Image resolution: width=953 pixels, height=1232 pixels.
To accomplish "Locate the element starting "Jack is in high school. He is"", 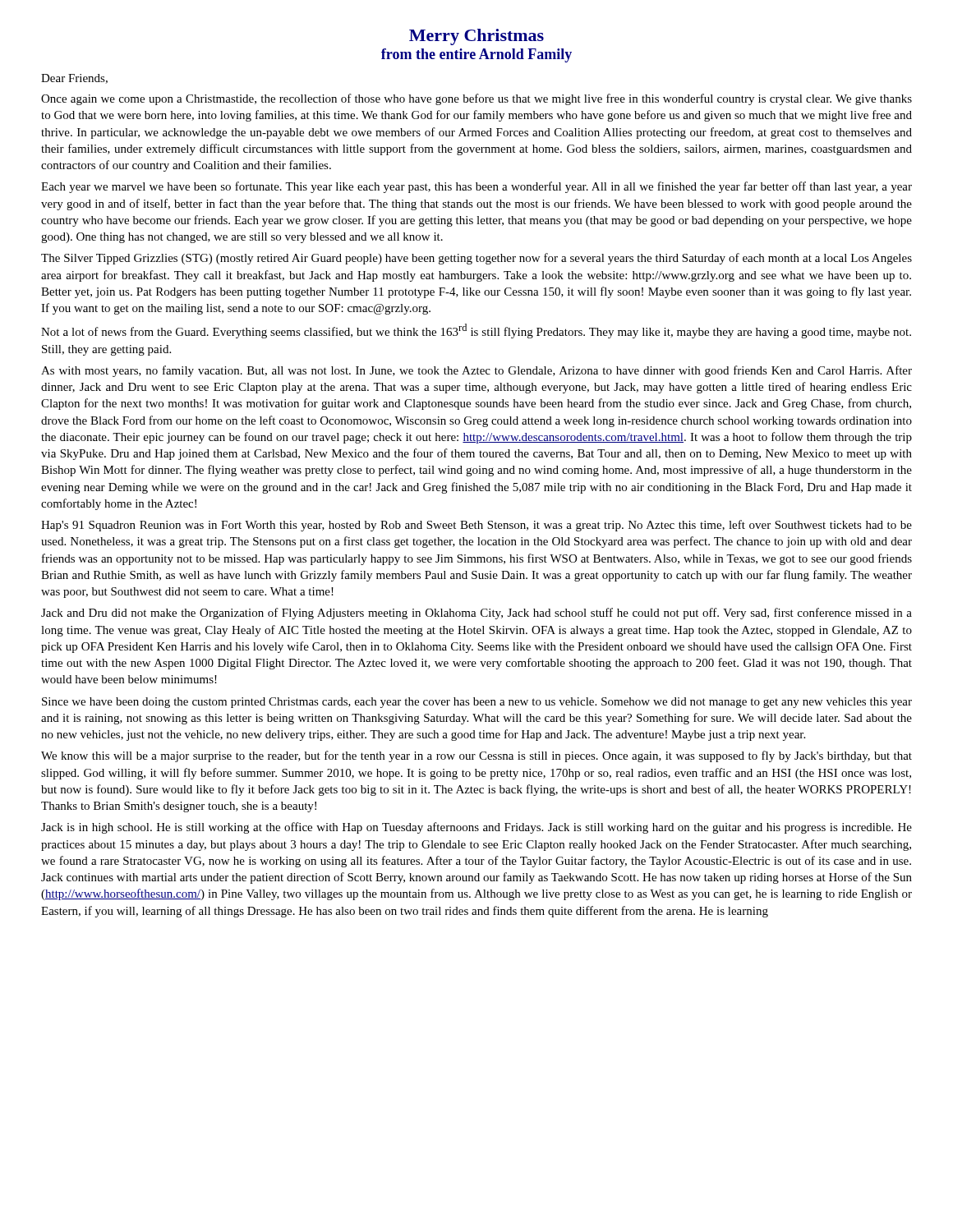I will point(476,869).
